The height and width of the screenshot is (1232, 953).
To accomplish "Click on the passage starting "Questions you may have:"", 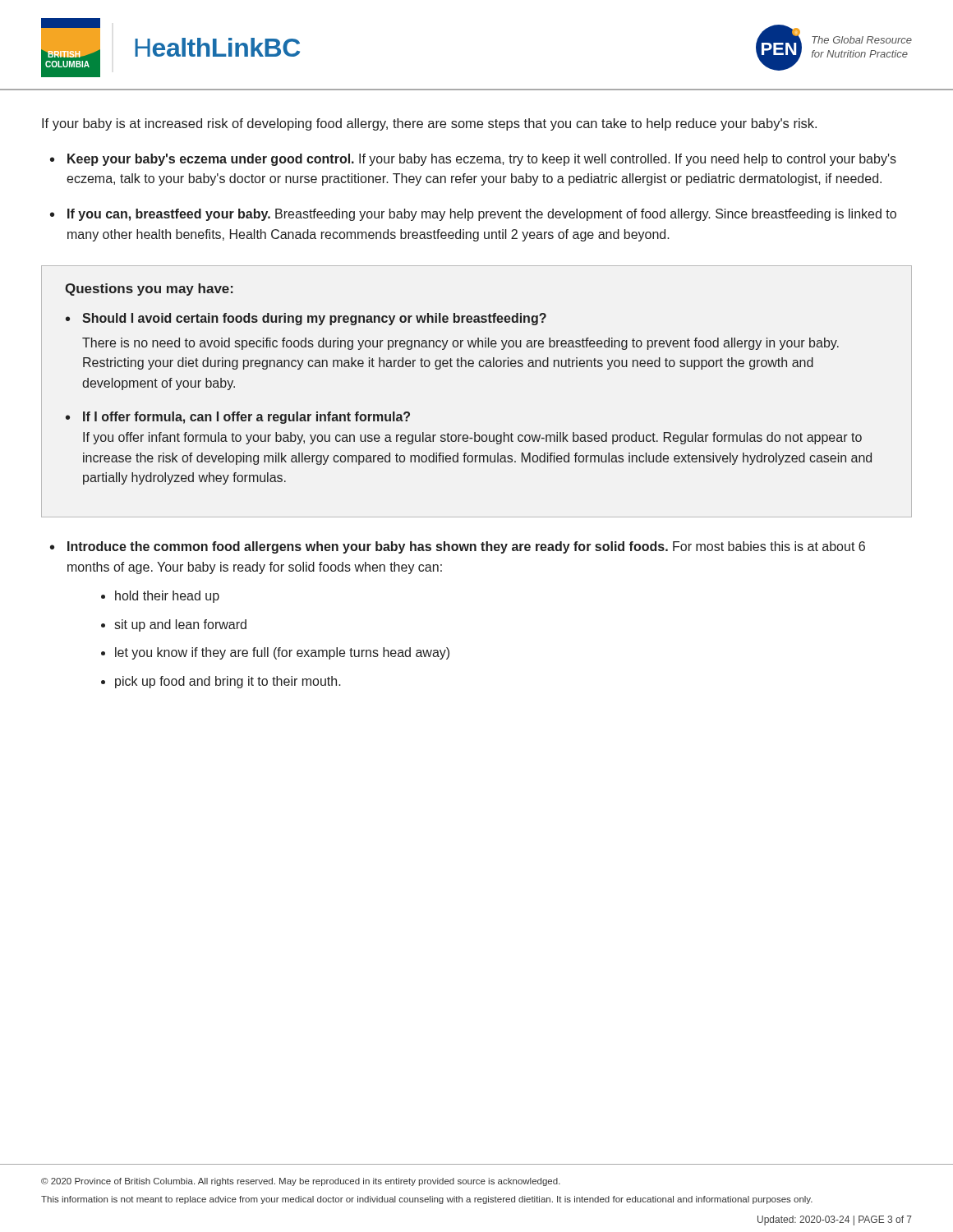I will tap(149, 288).
